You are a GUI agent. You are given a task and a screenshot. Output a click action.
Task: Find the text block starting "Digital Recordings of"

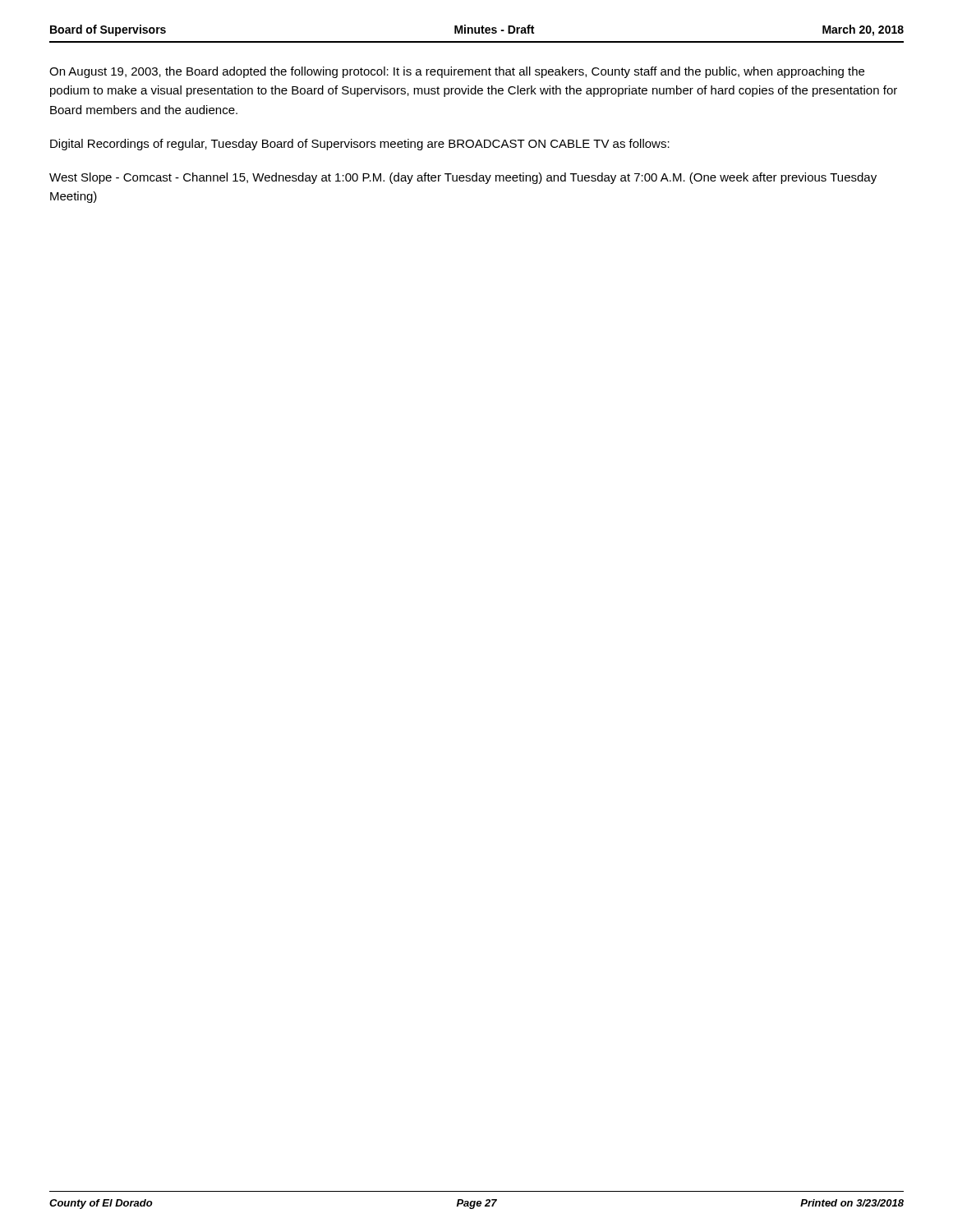tap(360, 143)
